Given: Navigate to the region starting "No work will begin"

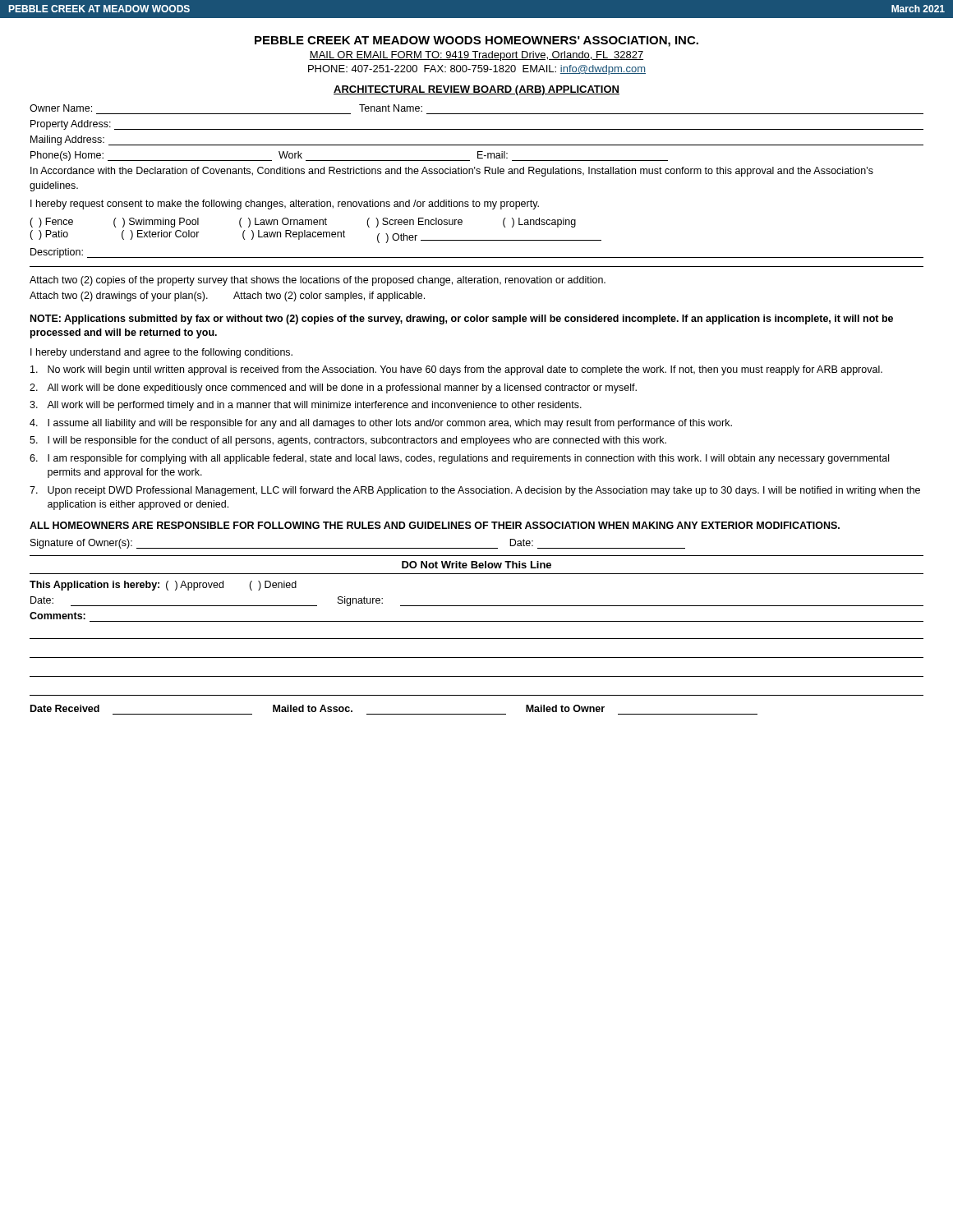Looking at the screenshot, I should [476, 370].
